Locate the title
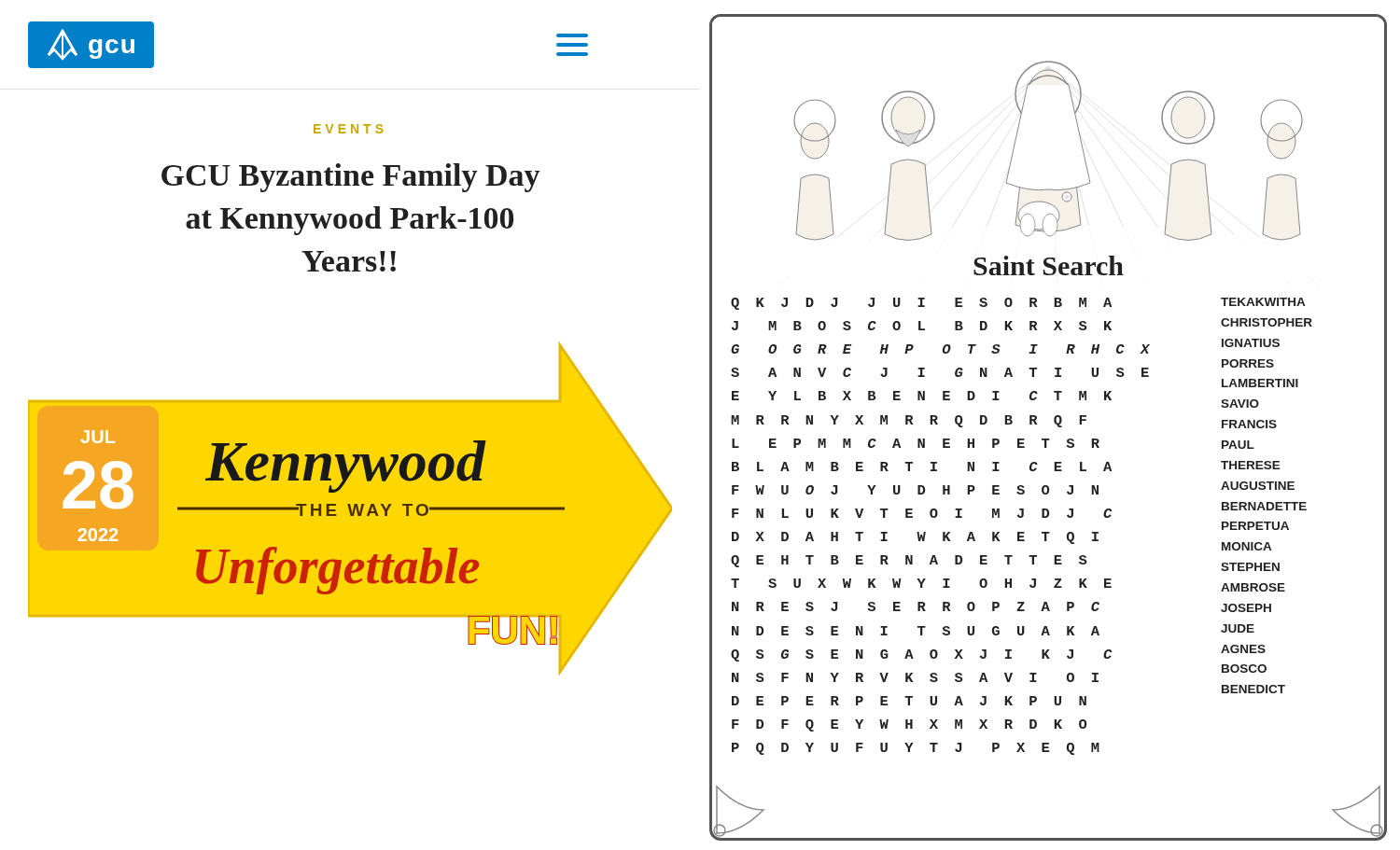 point(350,218)
